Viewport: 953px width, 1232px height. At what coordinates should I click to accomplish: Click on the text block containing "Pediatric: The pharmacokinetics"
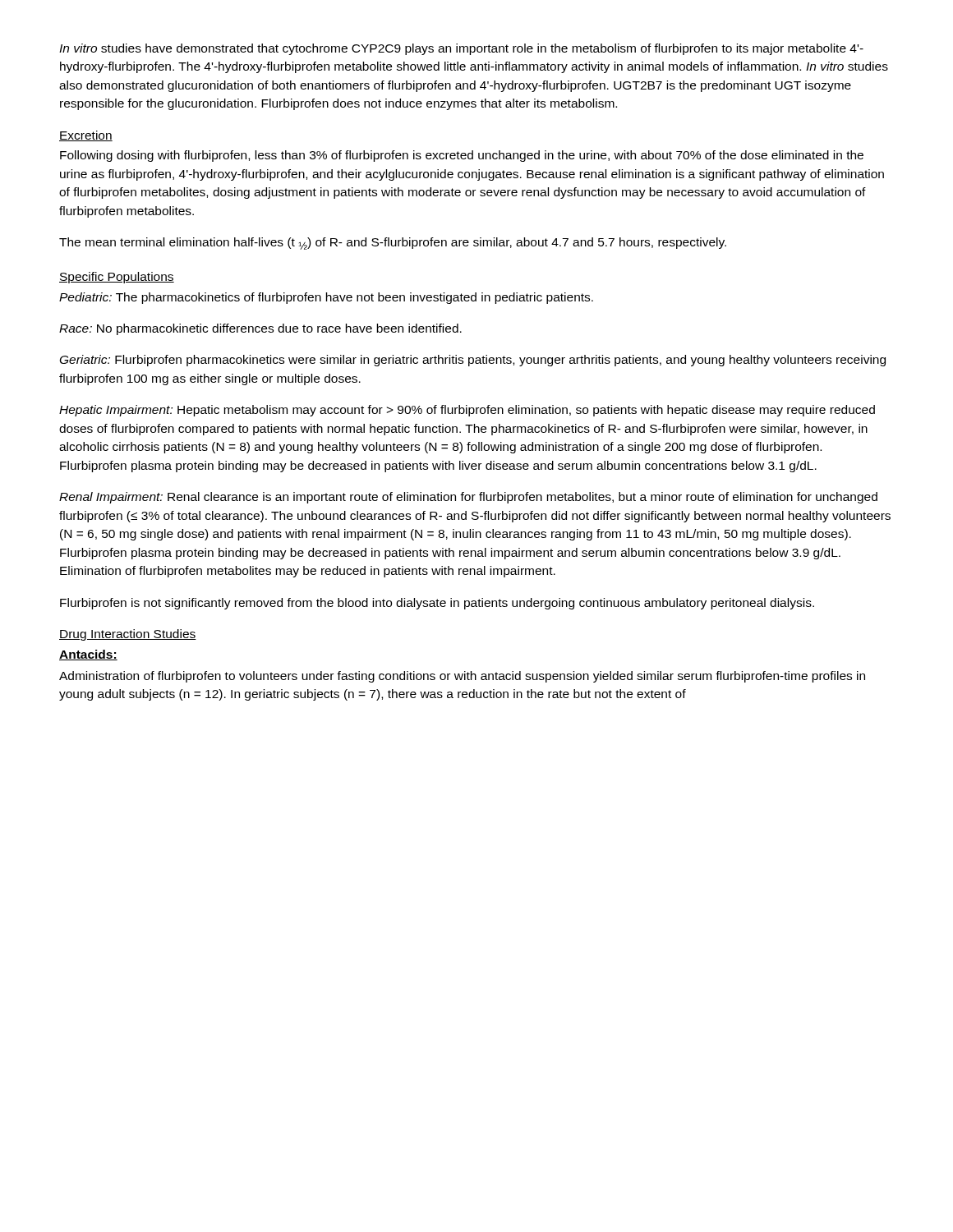pos(327,296)
